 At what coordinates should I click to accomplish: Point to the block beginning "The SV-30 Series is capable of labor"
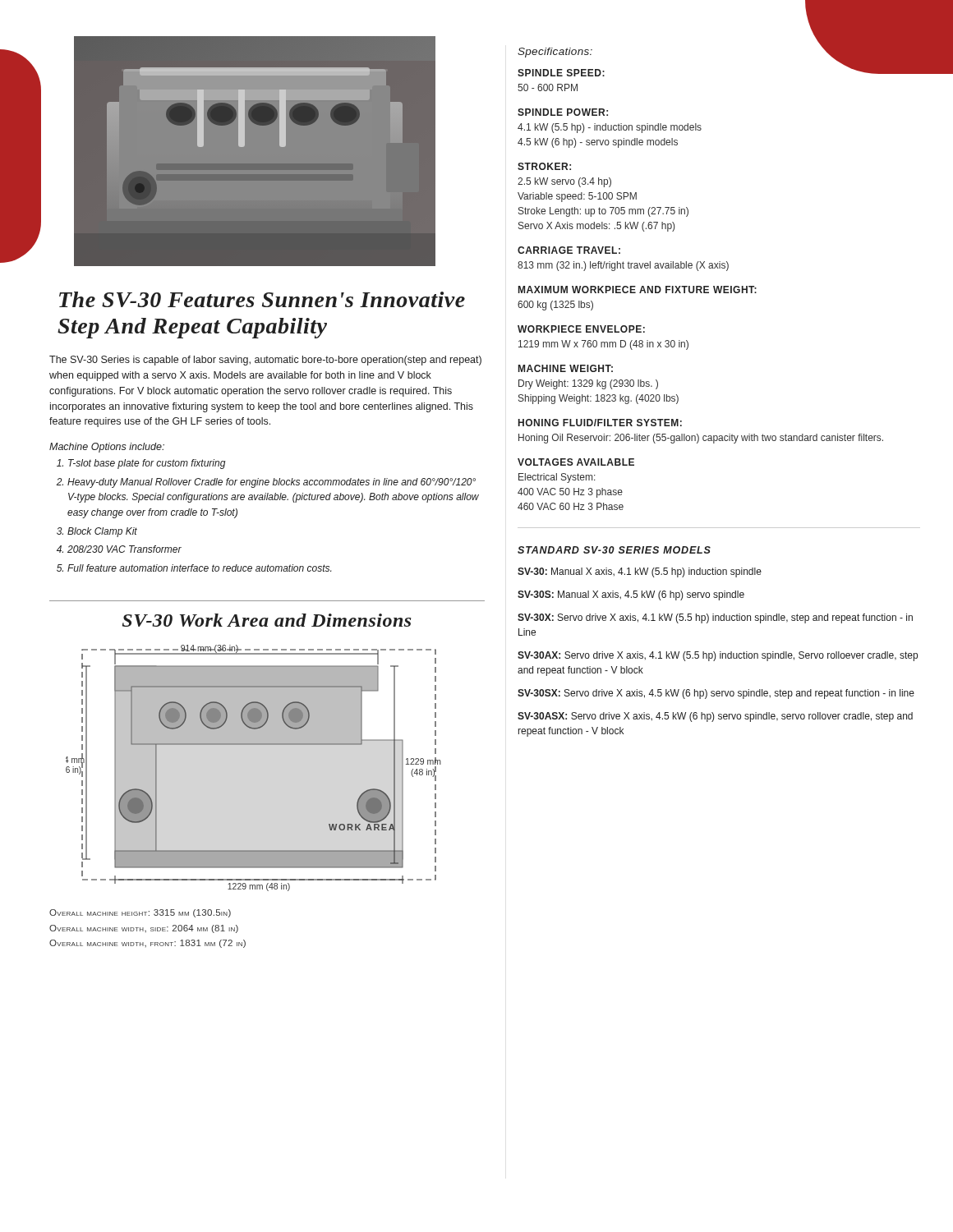pyautogui.click(x=266, y=391)
